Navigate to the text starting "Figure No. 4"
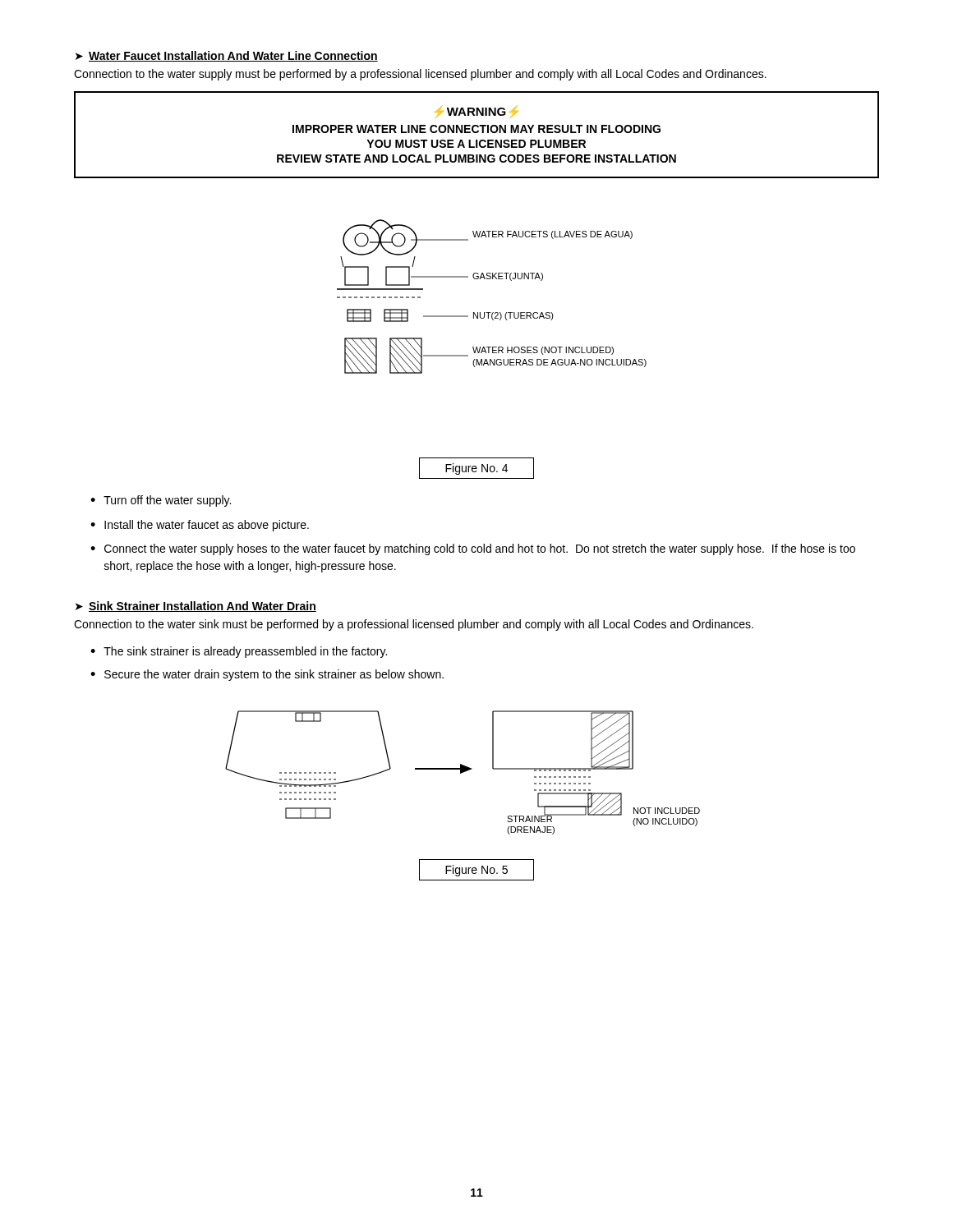 click(x=476, y=468)
